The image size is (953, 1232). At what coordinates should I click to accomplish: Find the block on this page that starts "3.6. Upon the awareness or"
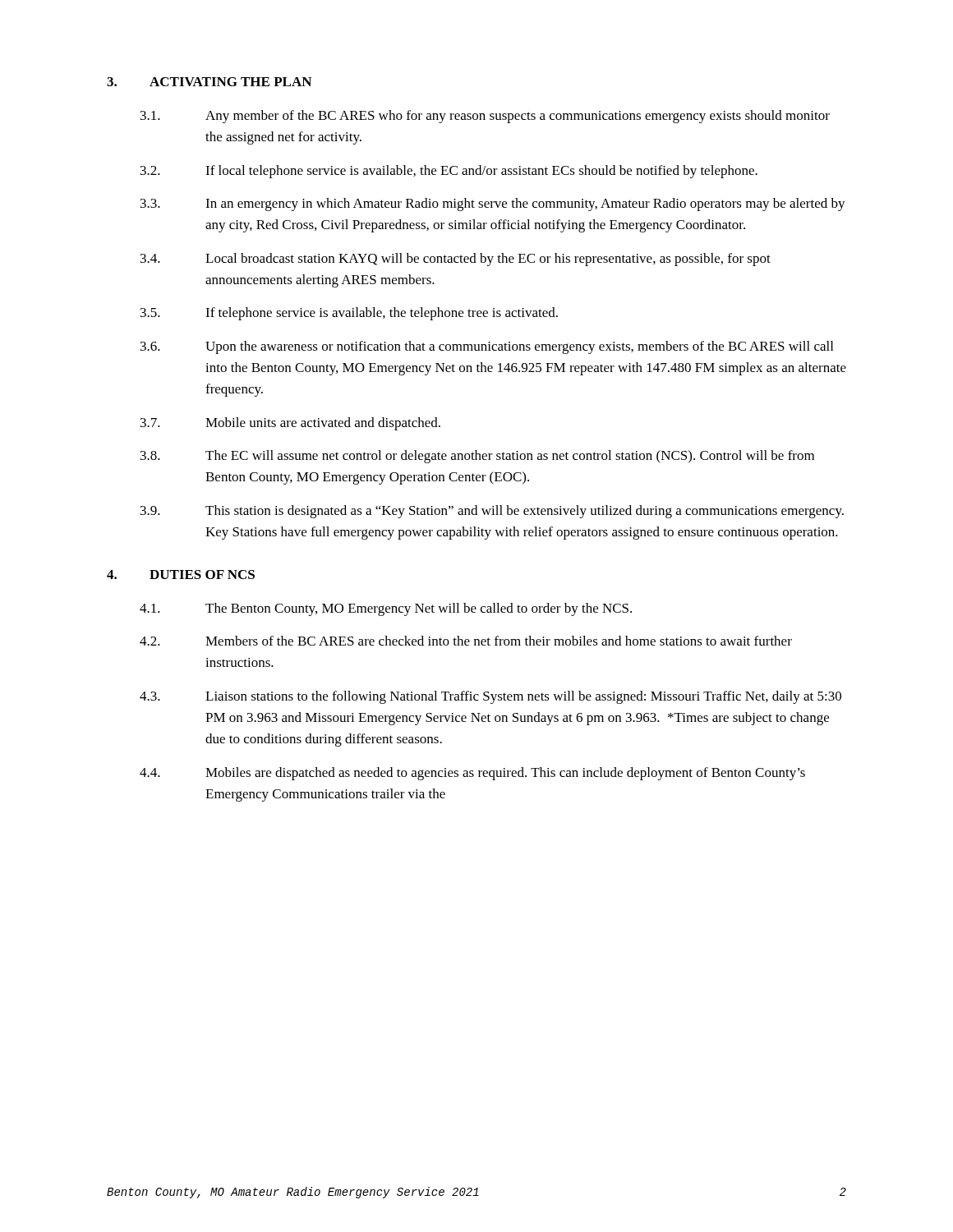476,368
